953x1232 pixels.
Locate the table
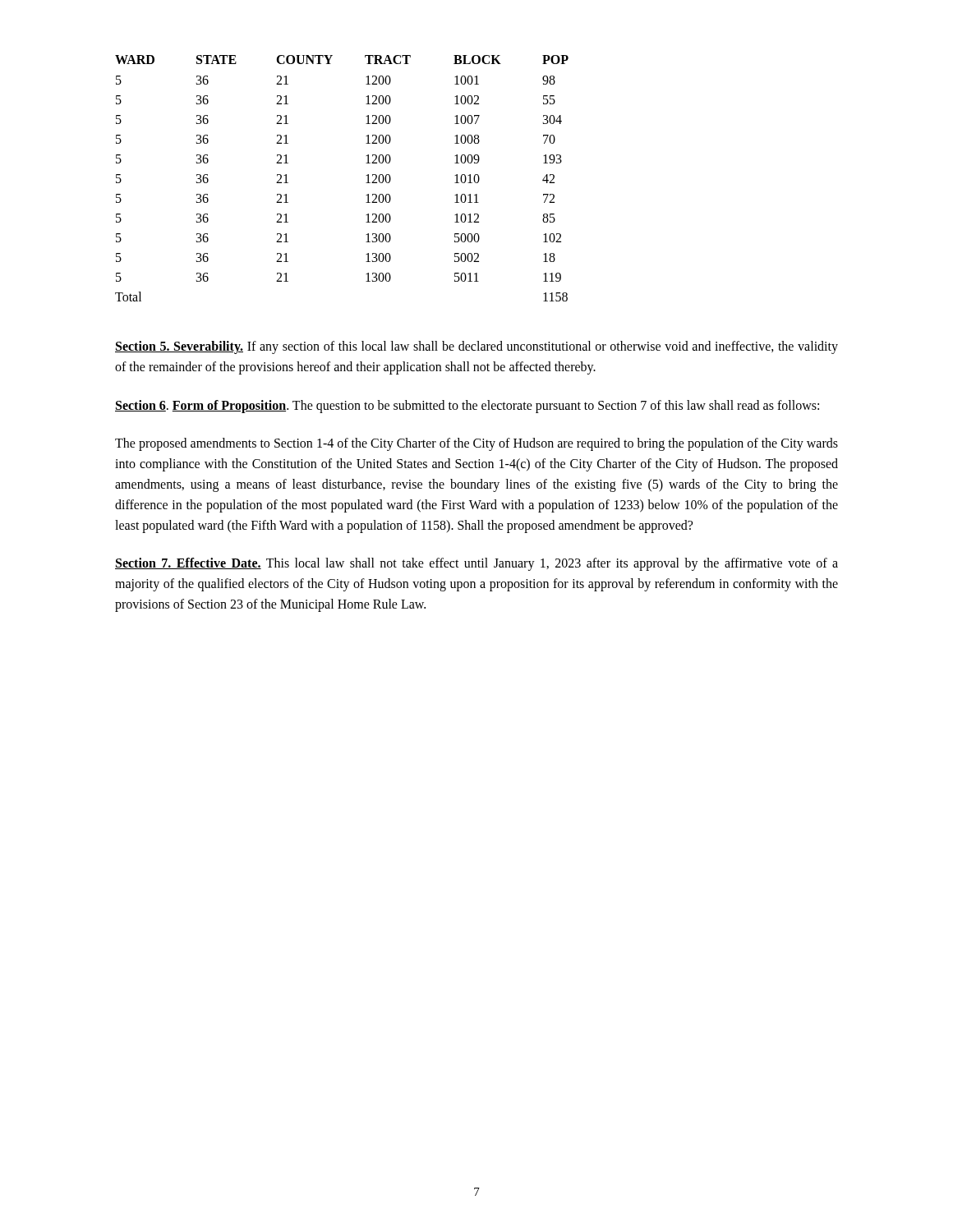(476, 178)
